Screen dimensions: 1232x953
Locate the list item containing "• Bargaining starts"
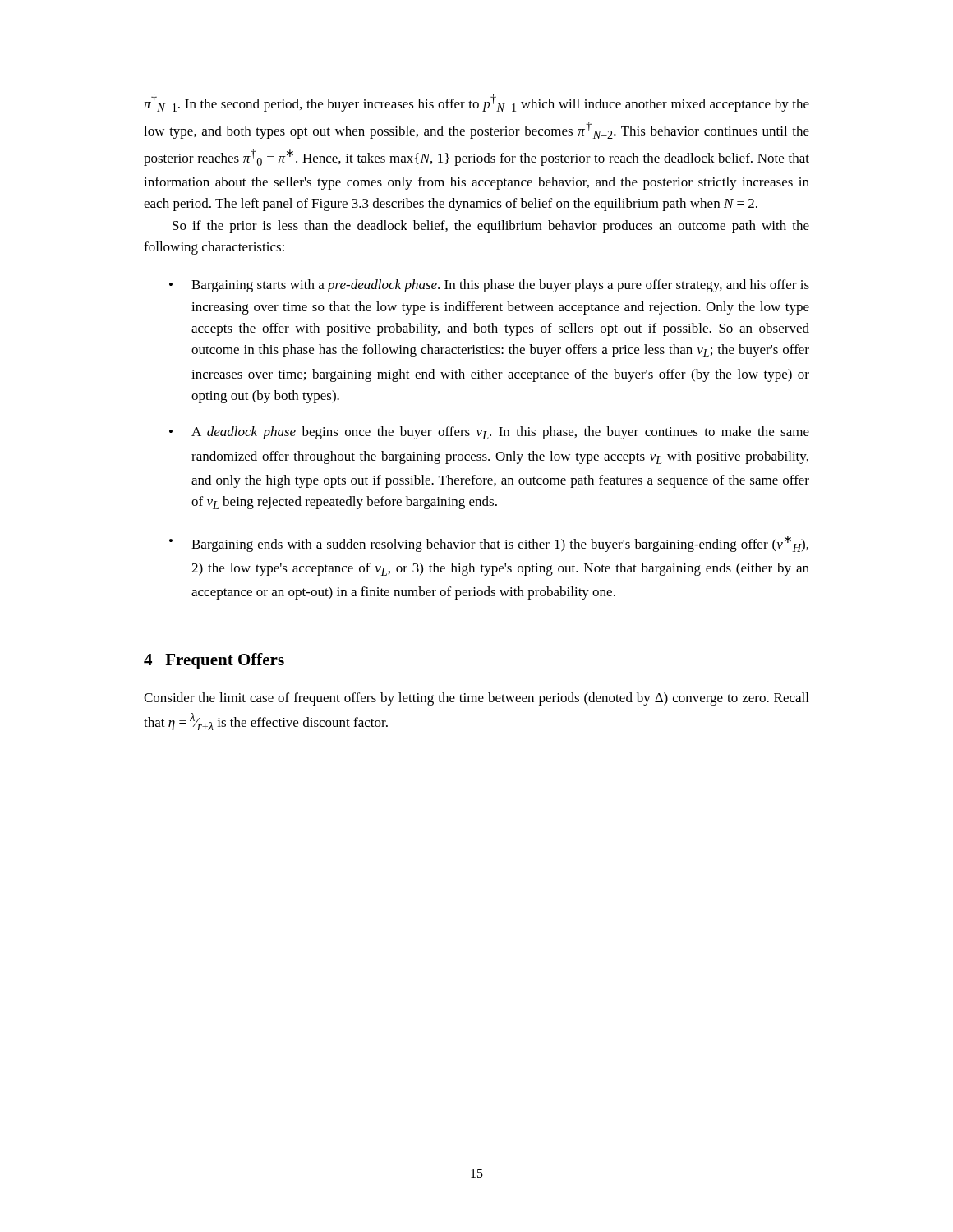point(489,341)
